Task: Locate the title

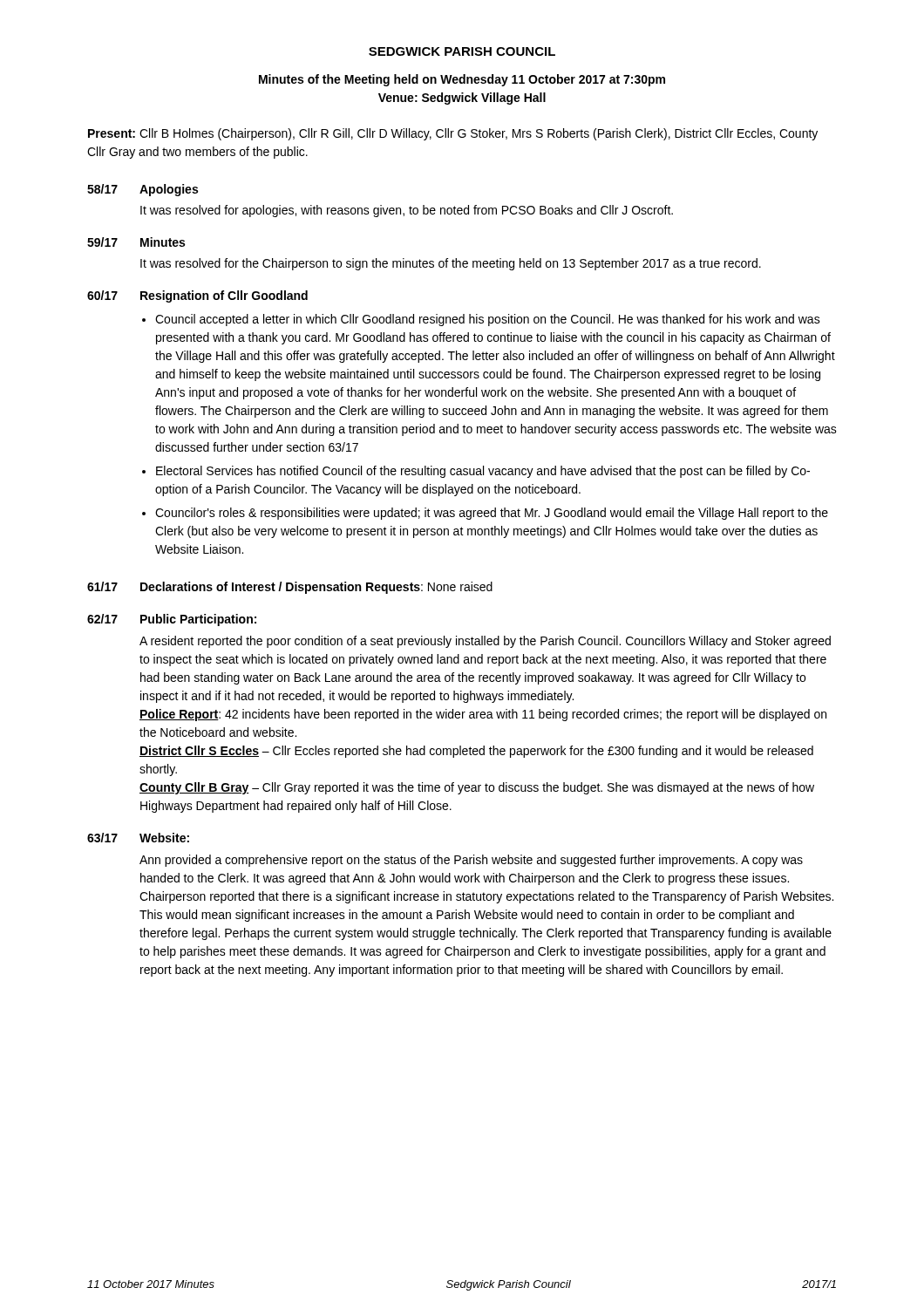Action: point(462,51)
